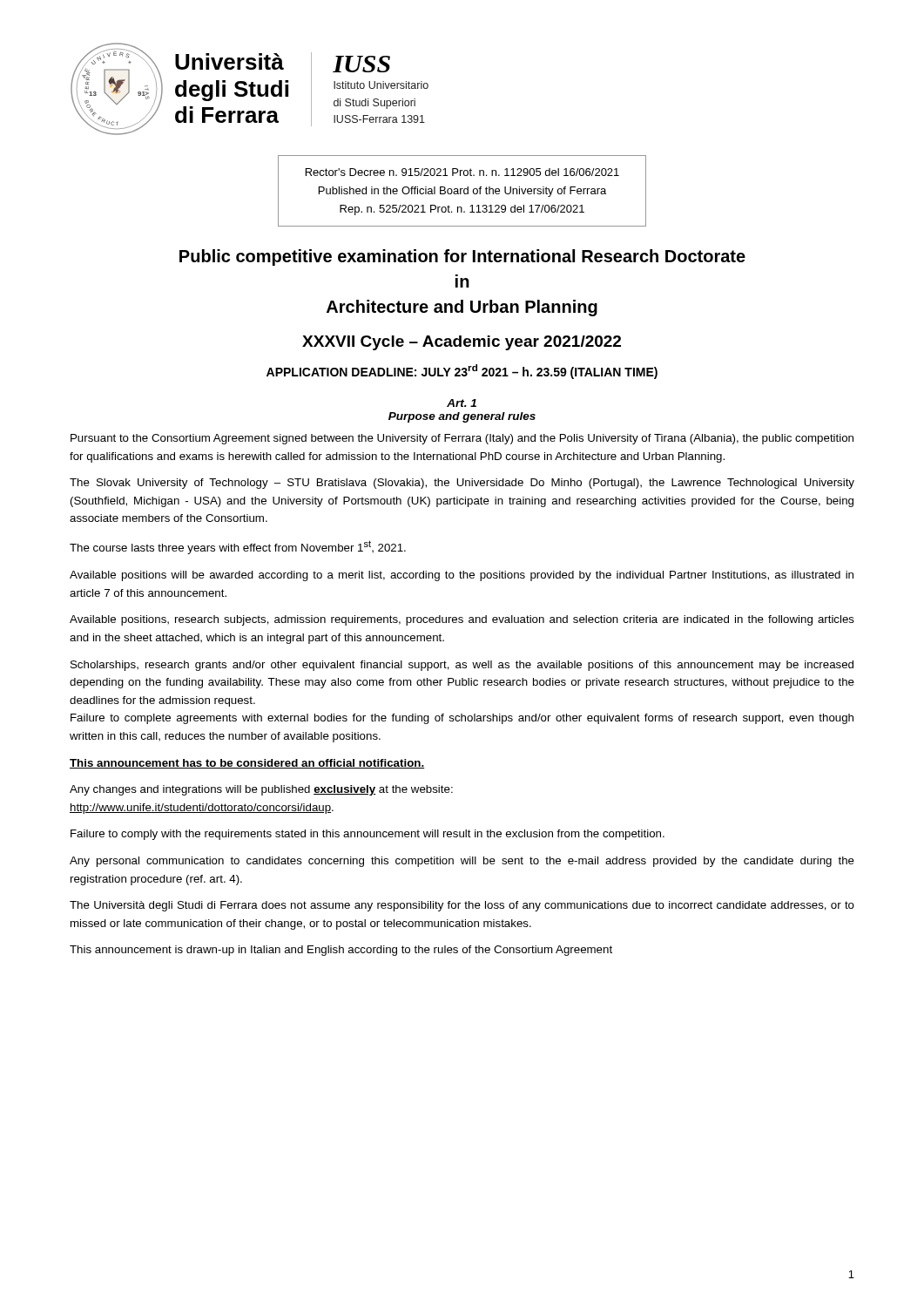
Task: Point to the passage starting "The Slovak University of"
Action: coord(462,501)
